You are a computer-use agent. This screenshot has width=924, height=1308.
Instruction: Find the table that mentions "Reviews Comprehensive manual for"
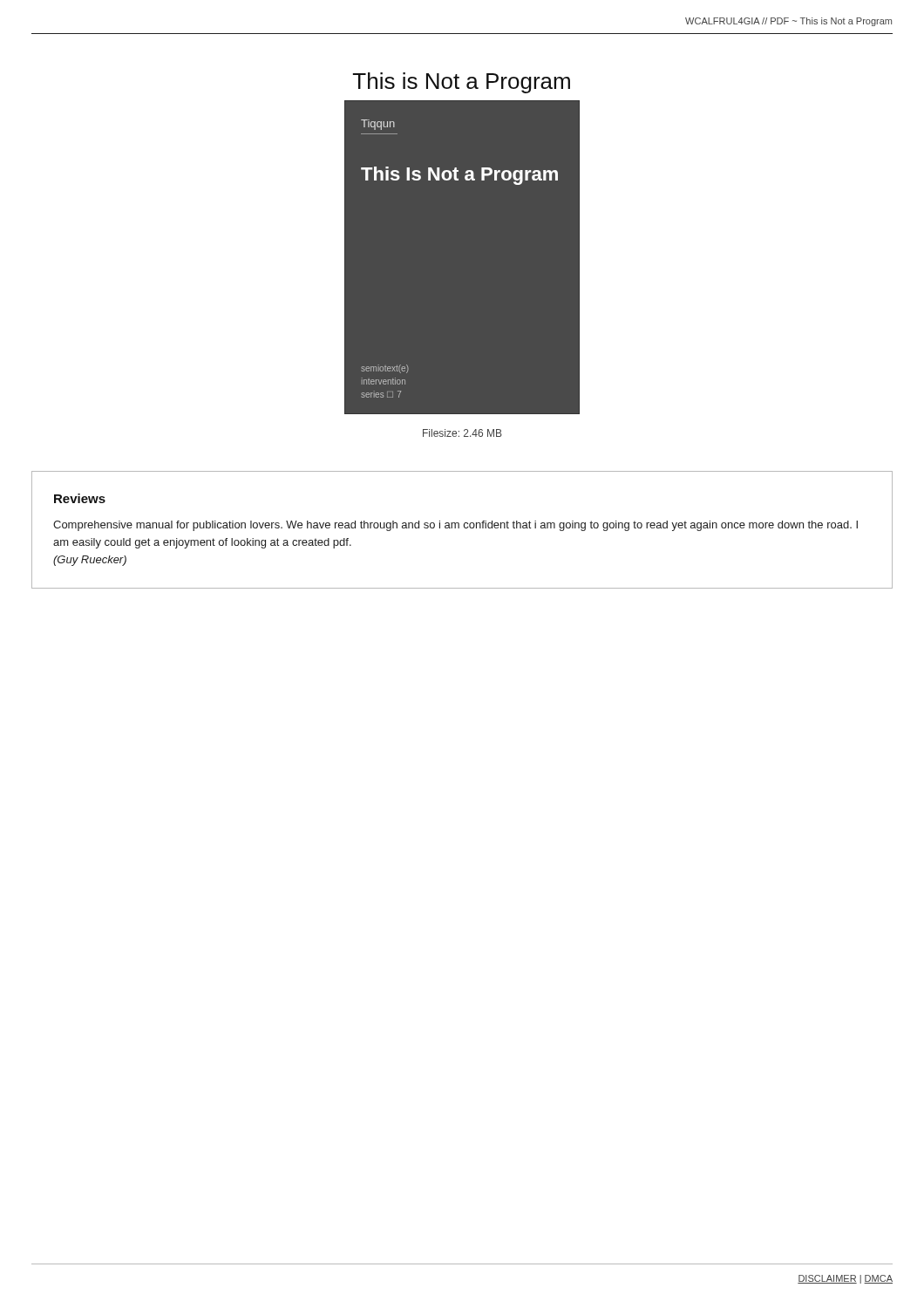pyautogui.click(x=462, y=530)
